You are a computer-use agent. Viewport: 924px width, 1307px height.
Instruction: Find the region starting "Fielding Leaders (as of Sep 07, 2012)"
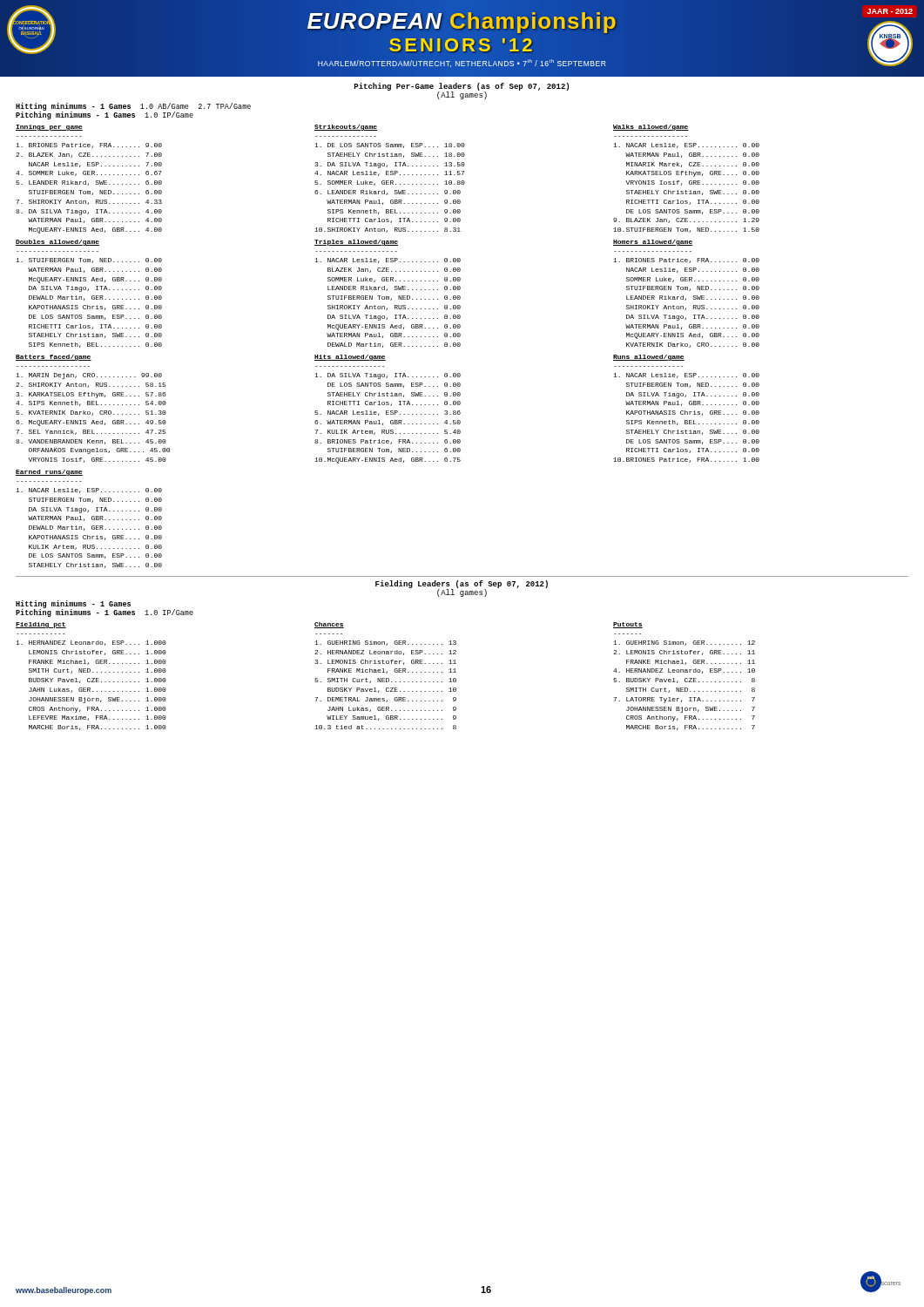tap(462, 585)
